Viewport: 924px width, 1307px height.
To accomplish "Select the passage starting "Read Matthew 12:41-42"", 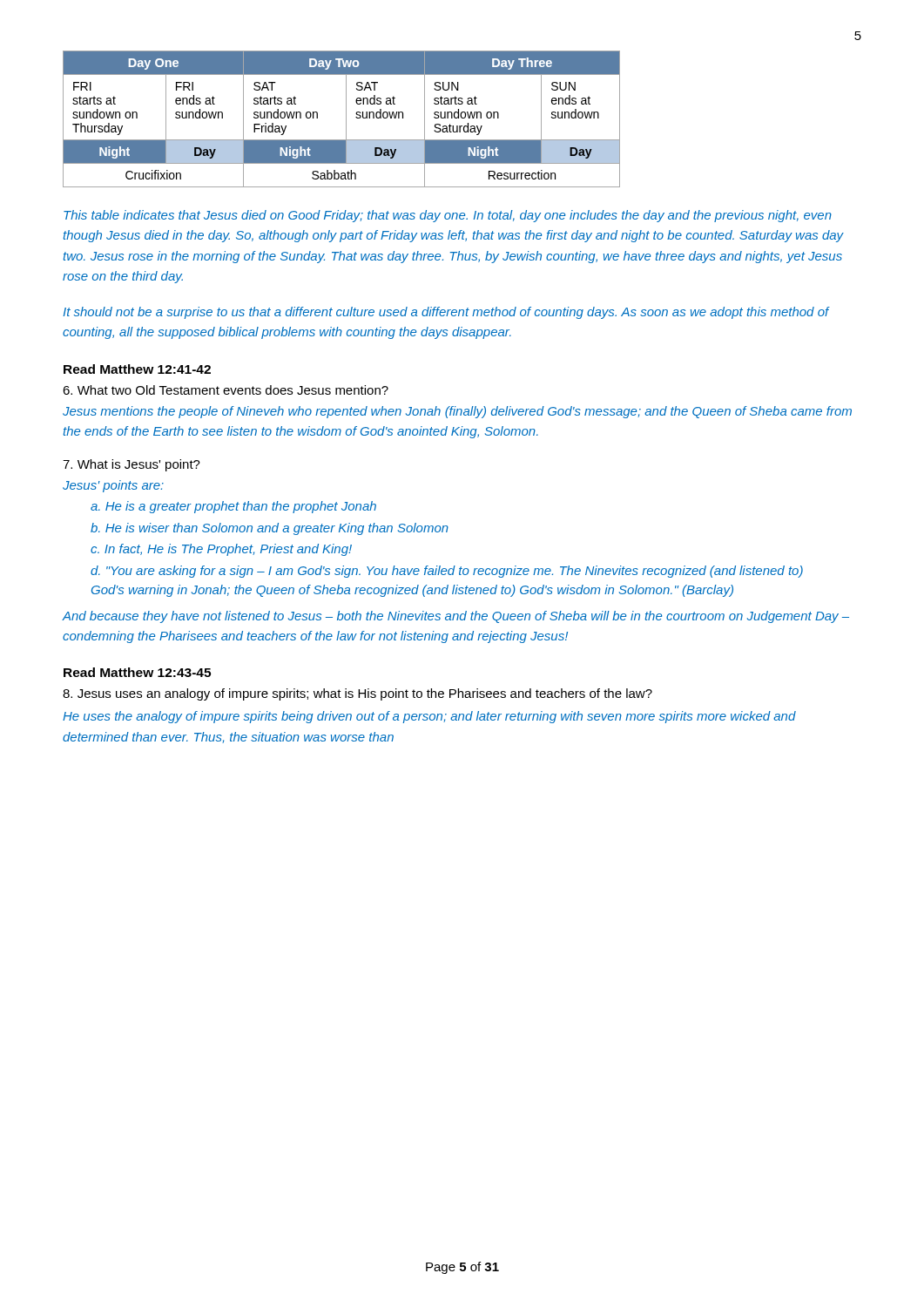I will [x=137, y=369].
